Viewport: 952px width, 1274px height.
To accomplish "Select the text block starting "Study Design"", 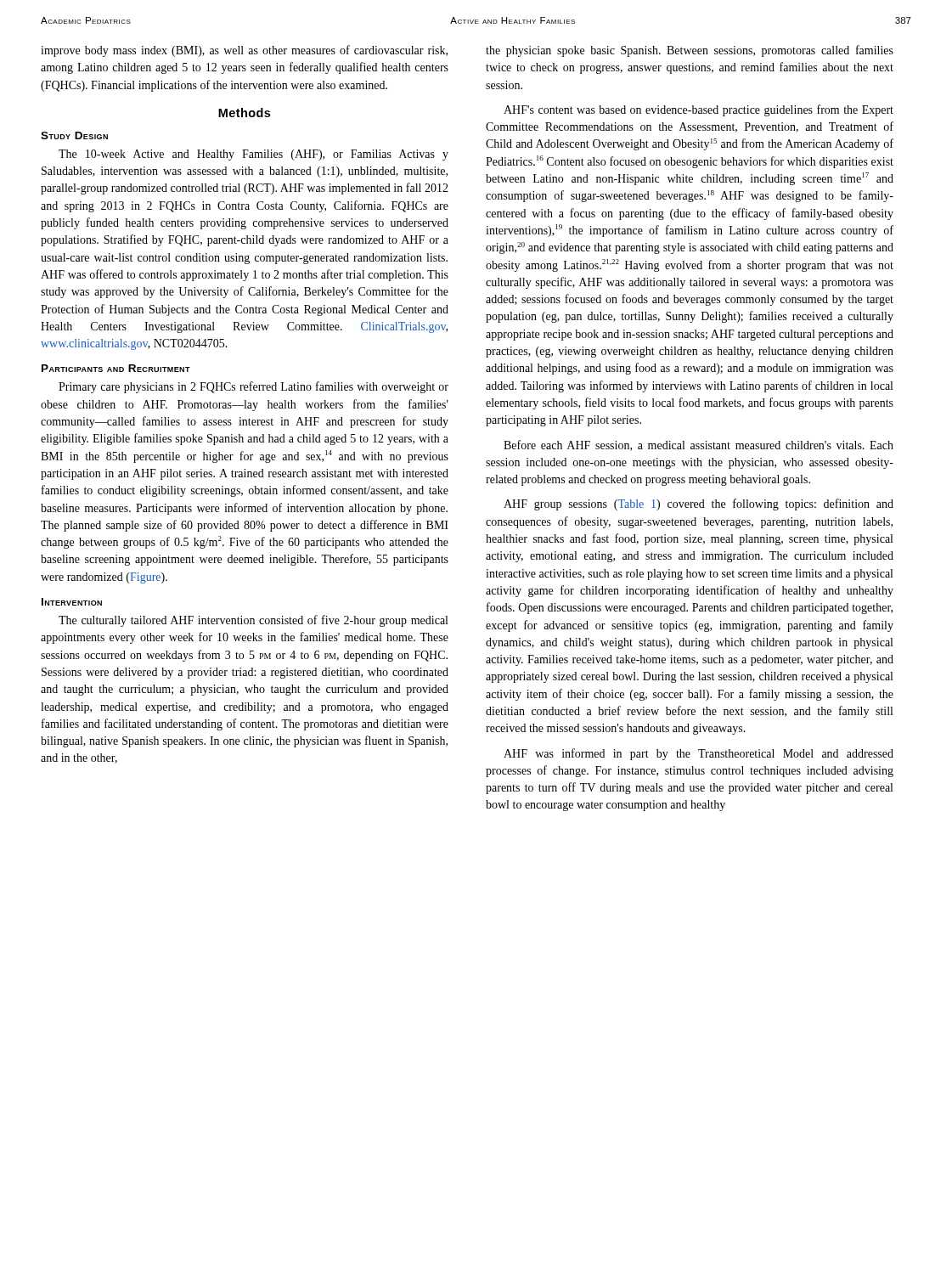I will pos(75,135).
